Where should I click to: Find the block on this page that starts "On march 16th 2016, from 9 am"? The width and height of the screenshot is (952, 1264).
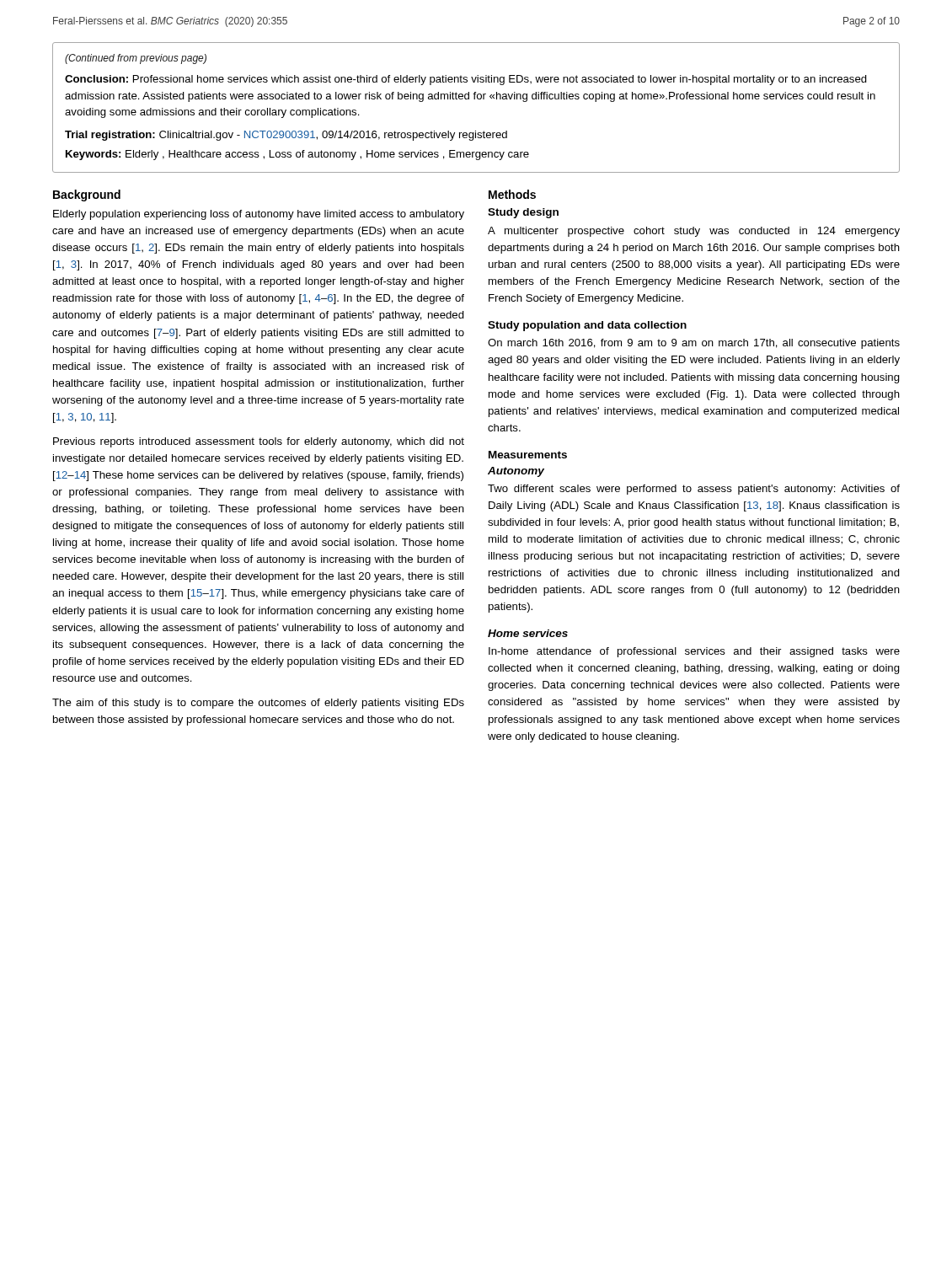point(694,386)
